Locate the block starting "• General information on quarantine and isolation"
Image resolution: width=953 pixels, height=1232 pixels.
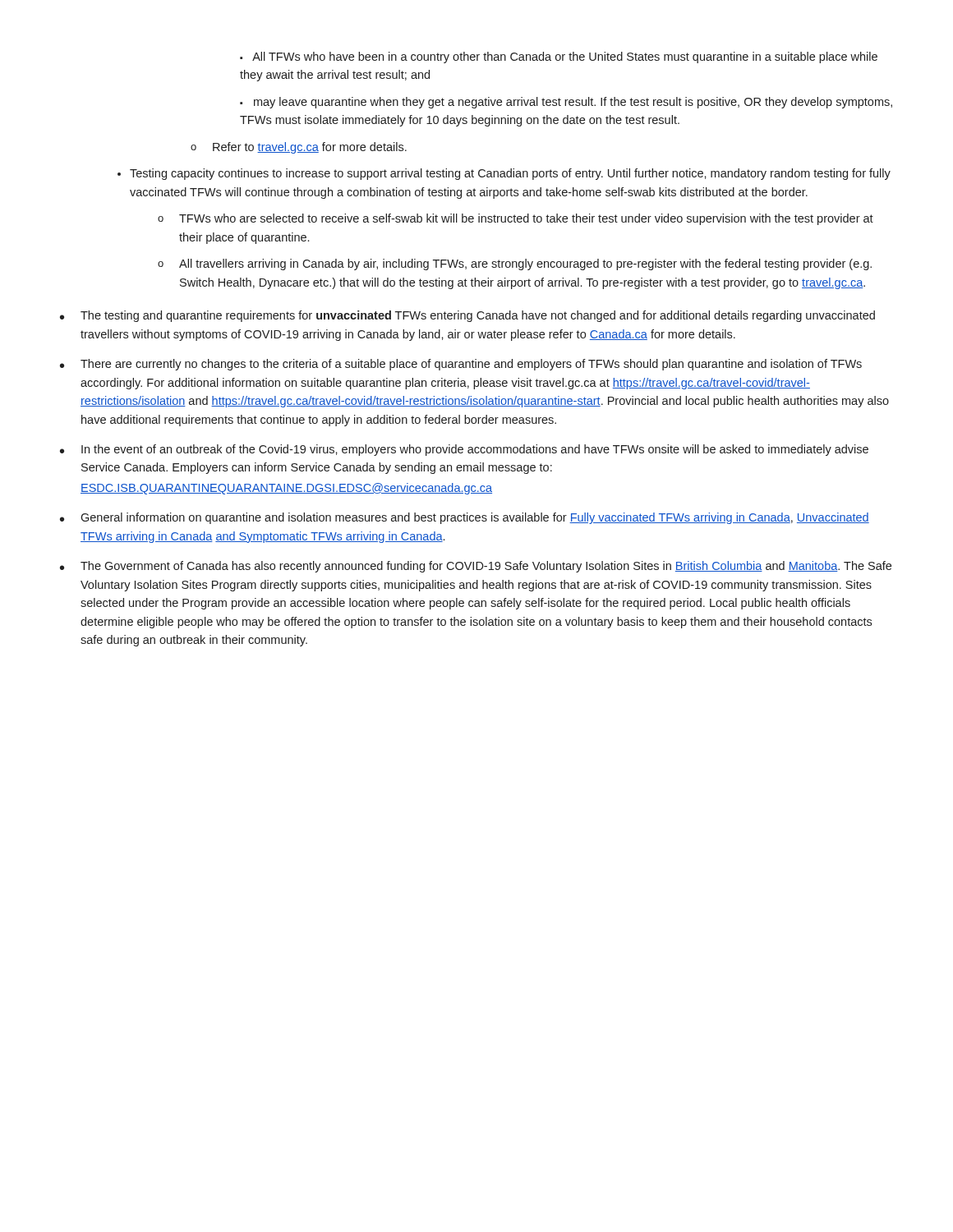tap(476, 527)
